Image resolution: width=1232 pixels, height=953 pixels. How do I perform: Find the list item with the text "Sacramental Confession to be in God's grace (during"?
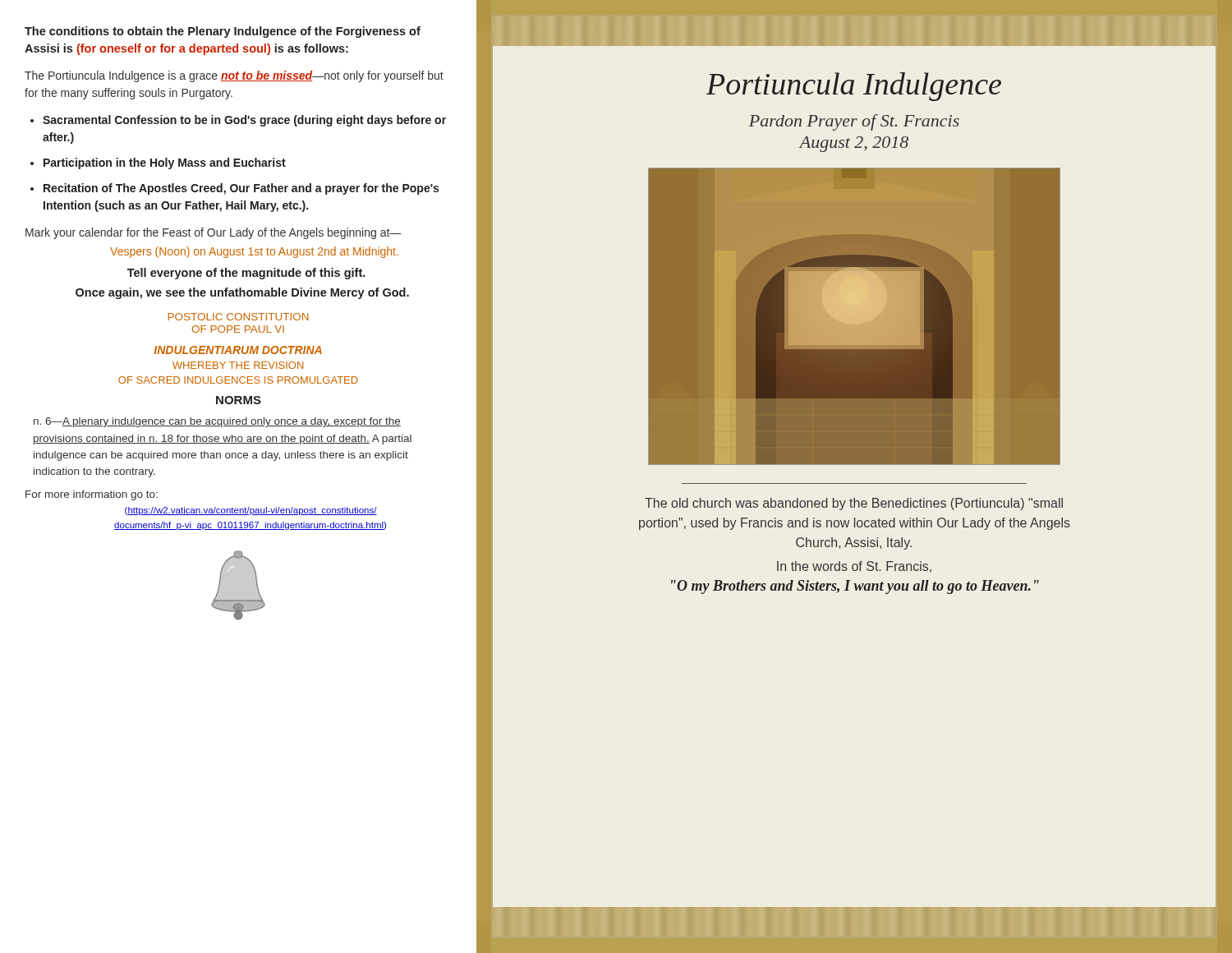(x=244, y=129)
